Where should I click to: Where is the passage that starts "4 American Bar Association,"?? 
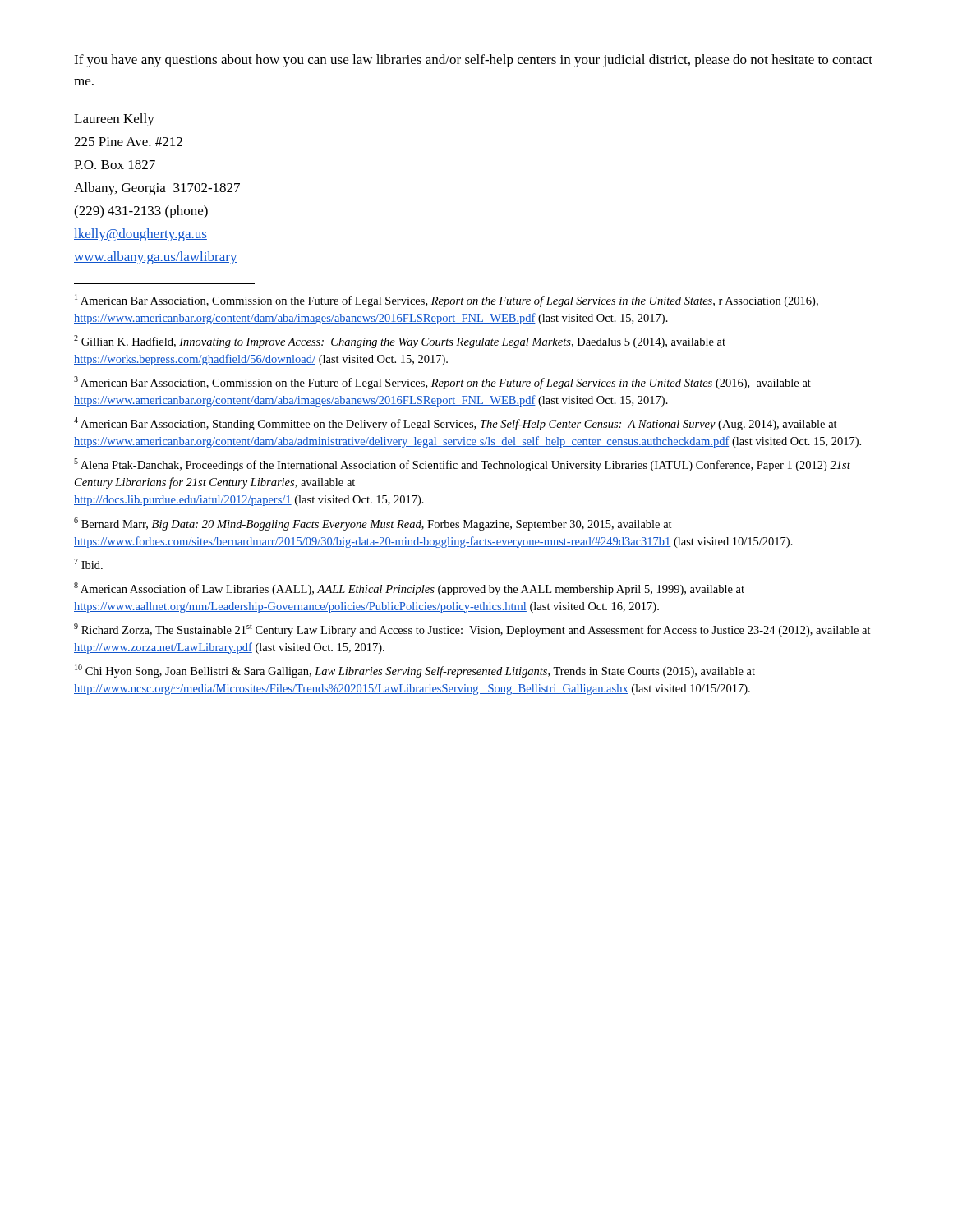pos(468,432)
